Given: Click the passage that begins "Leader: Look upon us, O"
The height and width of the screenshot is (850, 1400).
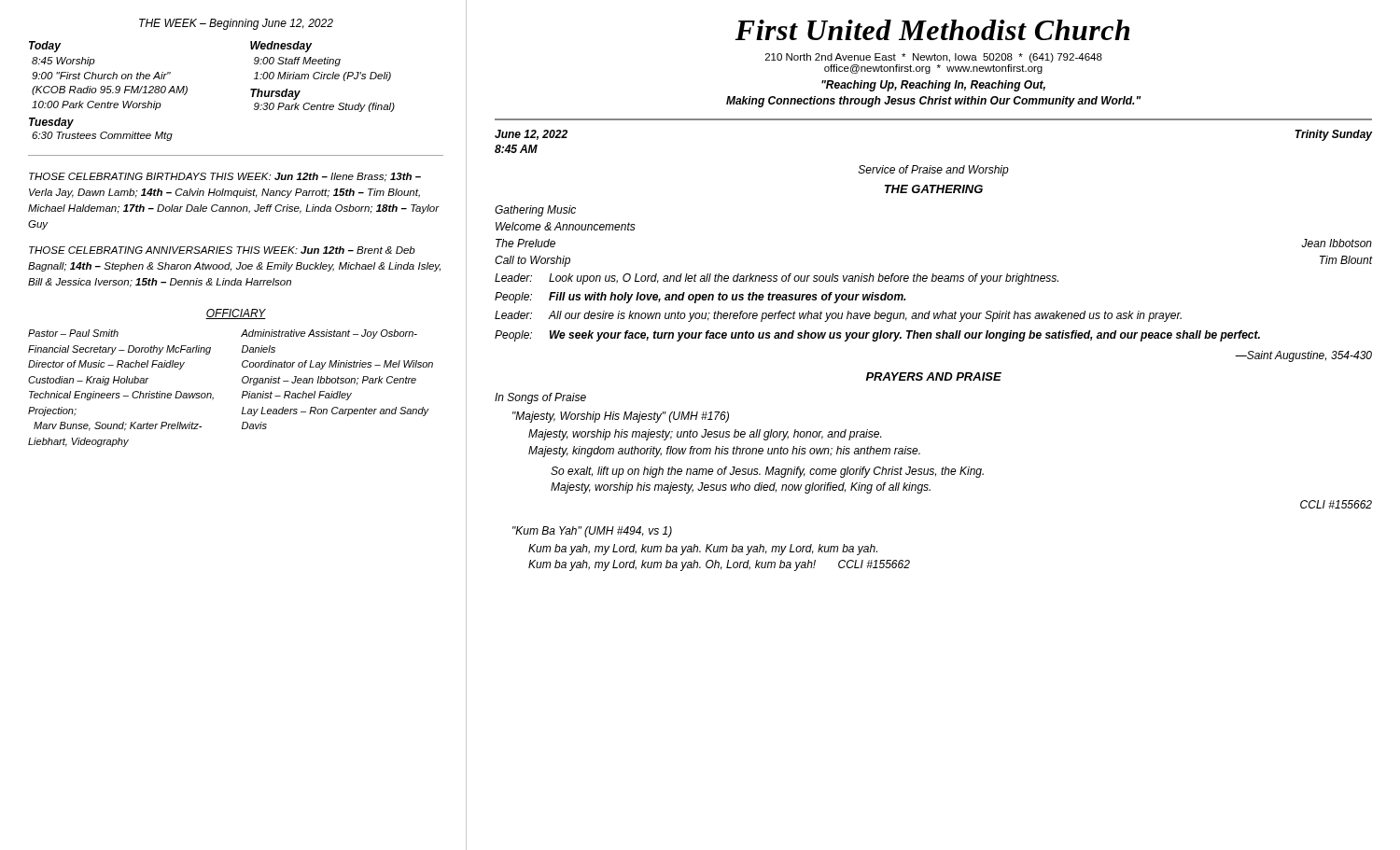Looking at the screenshot, I should point(933,307).
